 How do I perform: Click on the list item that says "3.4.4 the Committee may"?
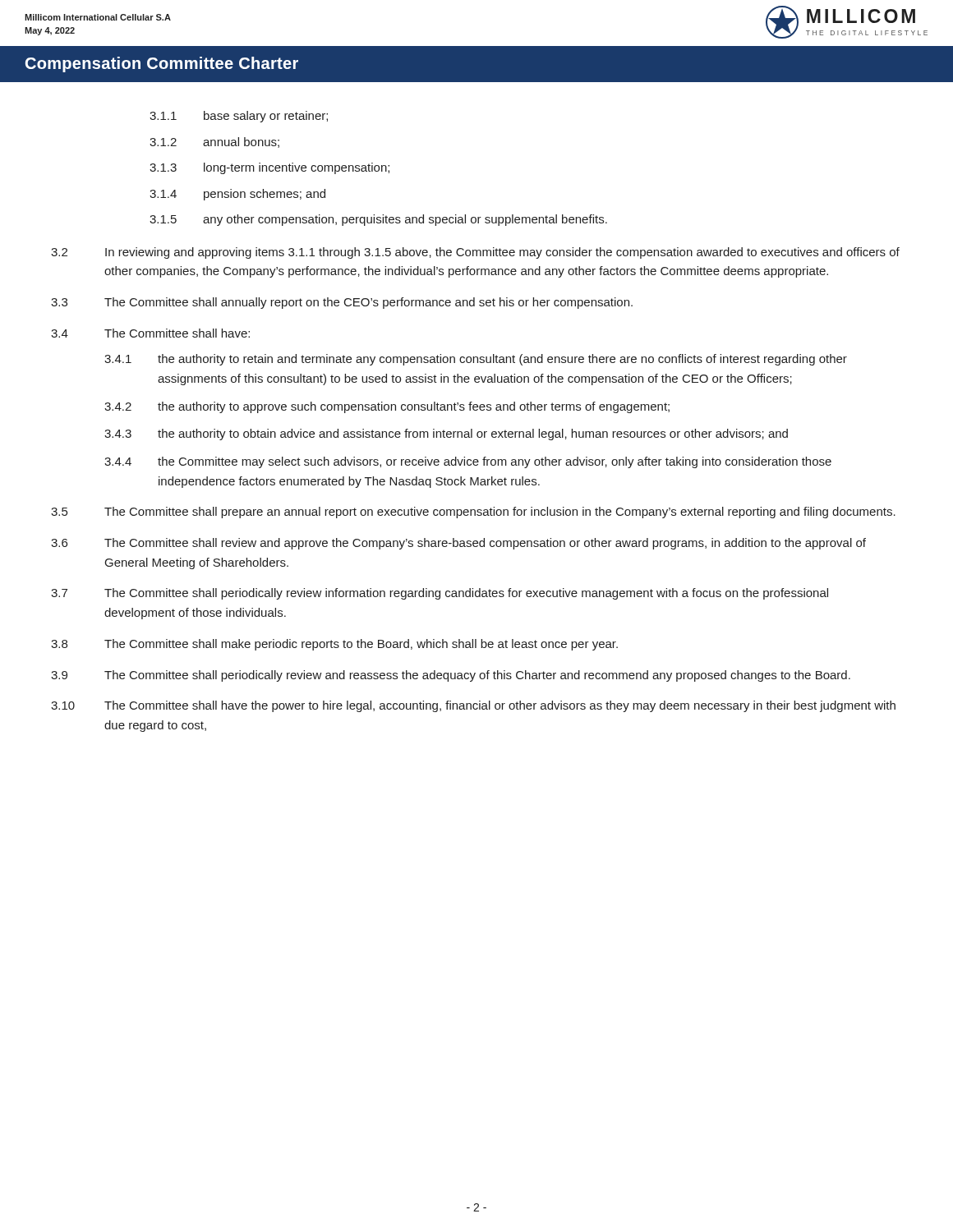pyautogui.click(x=503, y=471)
